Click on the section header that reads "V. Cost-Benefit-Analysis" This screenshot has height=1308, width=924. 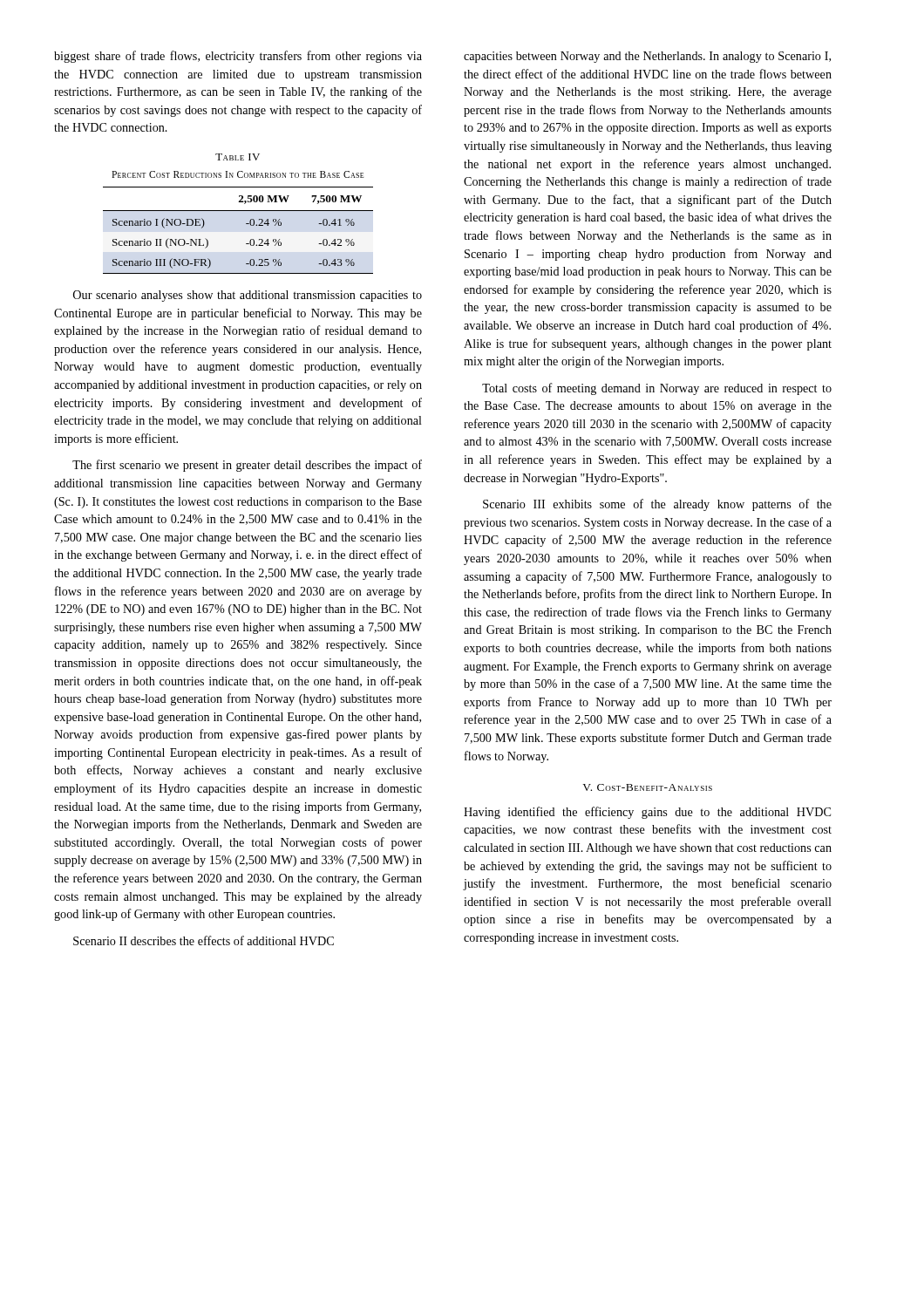tap(648, 787)
